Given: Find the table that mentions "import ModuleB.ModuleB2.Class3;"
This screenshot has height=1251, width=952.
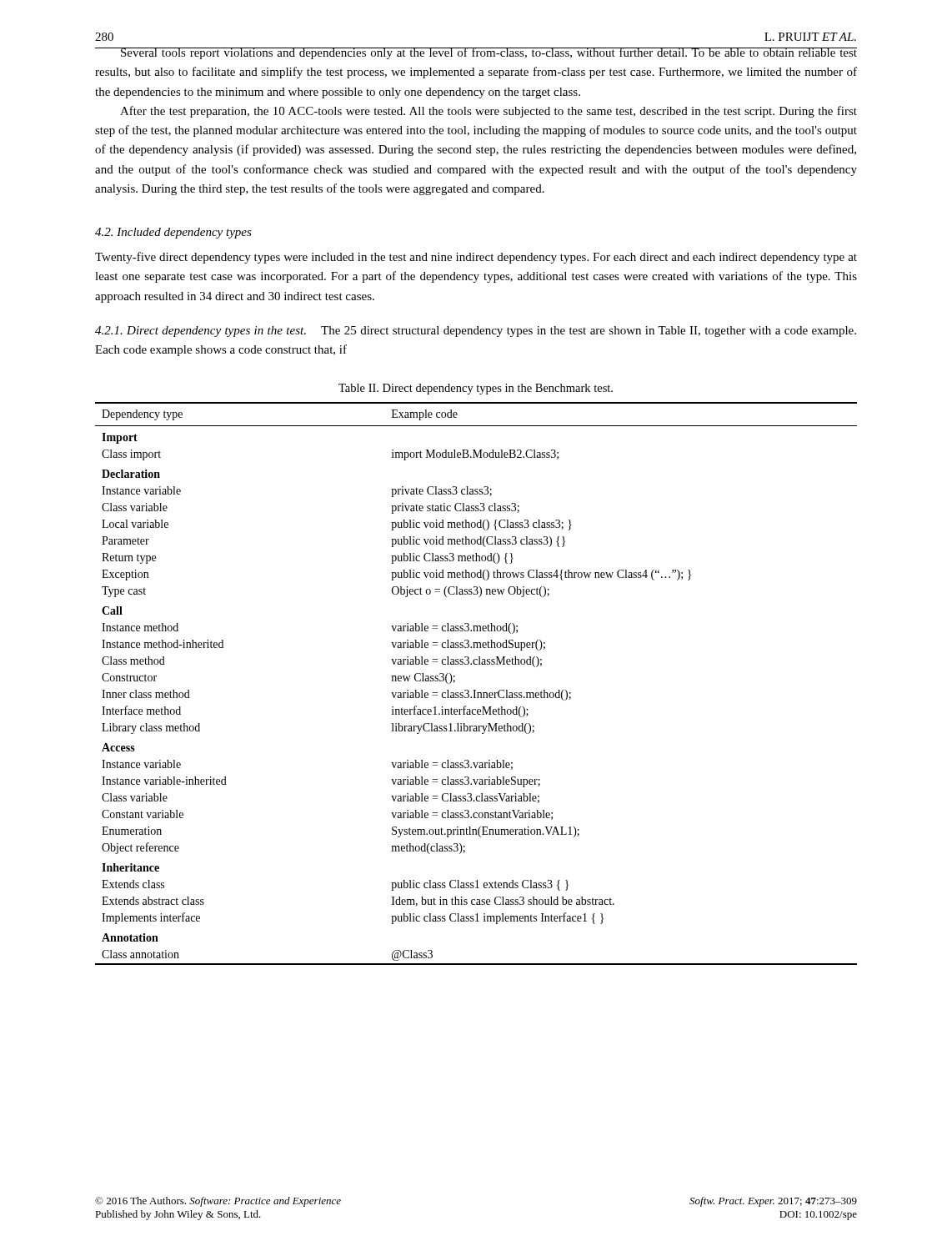Looking at the screenshot, I should [x=476, y=684].
